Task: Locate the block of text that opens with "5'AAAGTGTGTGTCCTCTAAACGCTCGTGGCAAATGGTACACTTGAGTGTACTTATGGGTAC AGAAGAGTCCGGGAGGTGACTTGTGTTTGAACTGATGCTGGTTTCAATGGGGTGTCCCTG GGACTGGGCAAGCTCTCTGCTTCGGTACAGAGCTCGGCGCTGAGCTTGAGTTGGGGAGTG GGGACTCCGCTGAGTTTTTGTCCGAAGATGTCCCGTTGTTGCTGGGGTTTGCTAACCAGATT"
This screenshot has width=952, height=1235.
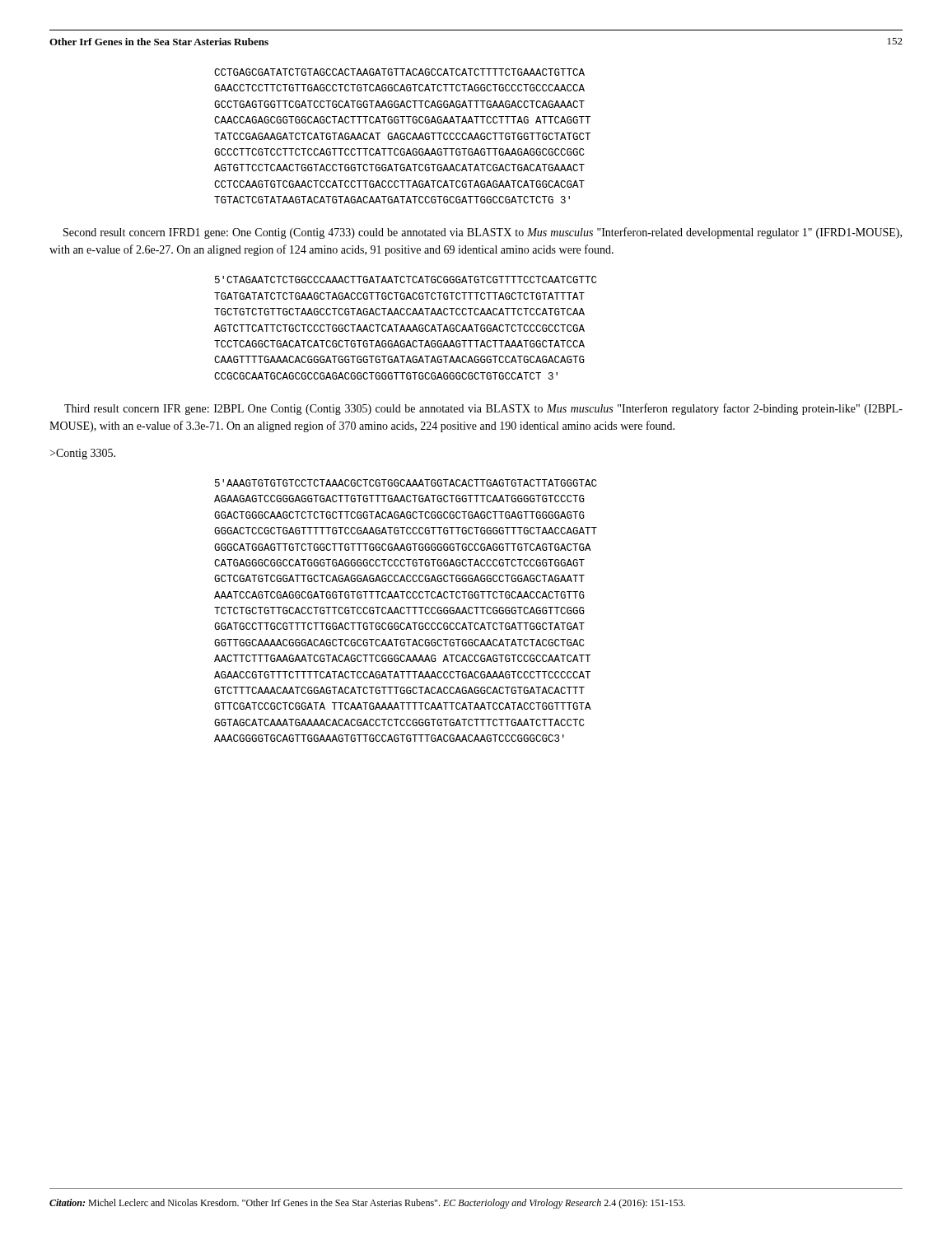Action: [406, 612]
